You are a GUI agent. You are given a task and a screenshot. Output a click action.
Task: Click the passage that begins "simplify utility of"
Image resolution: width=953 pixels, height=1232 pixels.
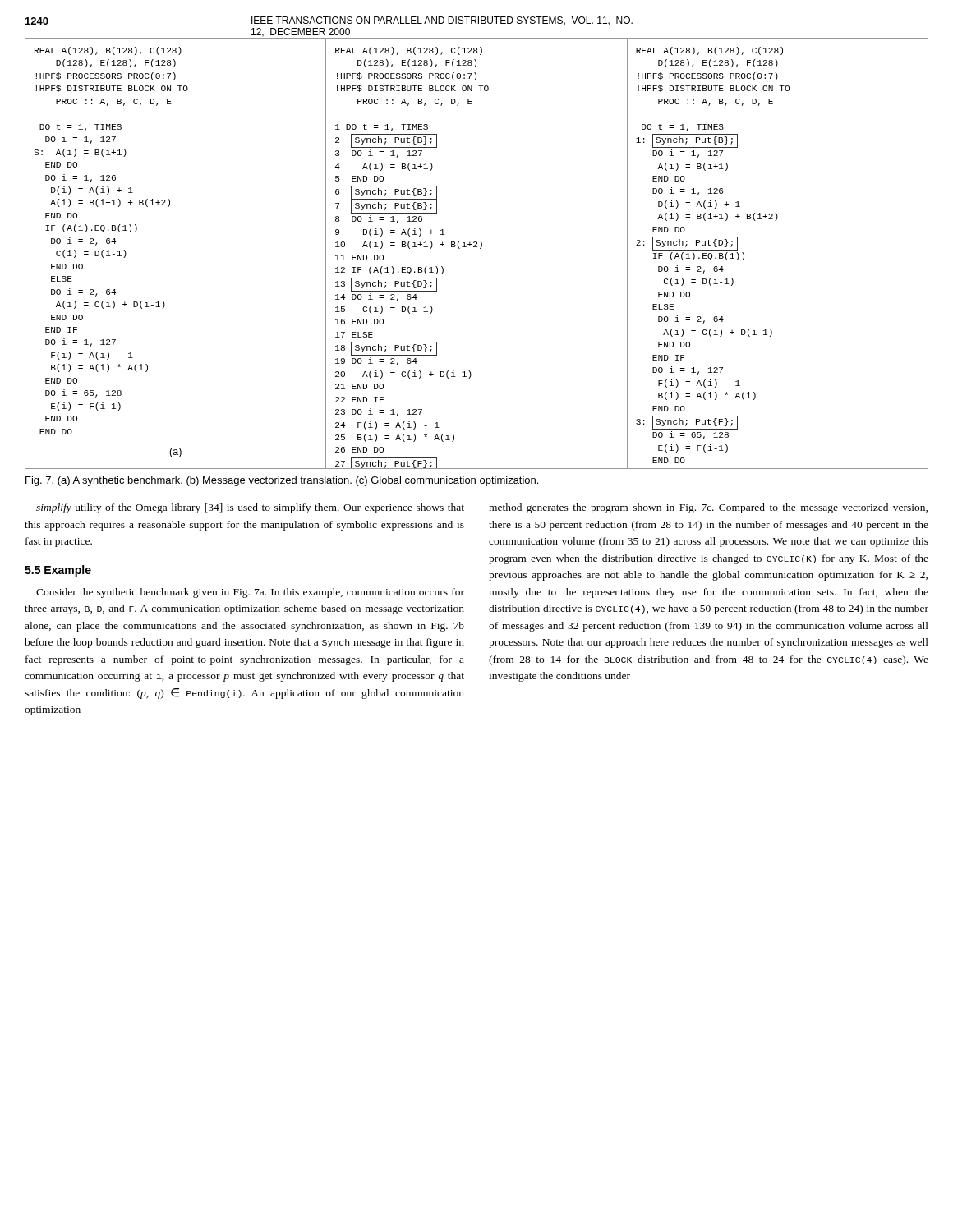[x=253, y=508]
